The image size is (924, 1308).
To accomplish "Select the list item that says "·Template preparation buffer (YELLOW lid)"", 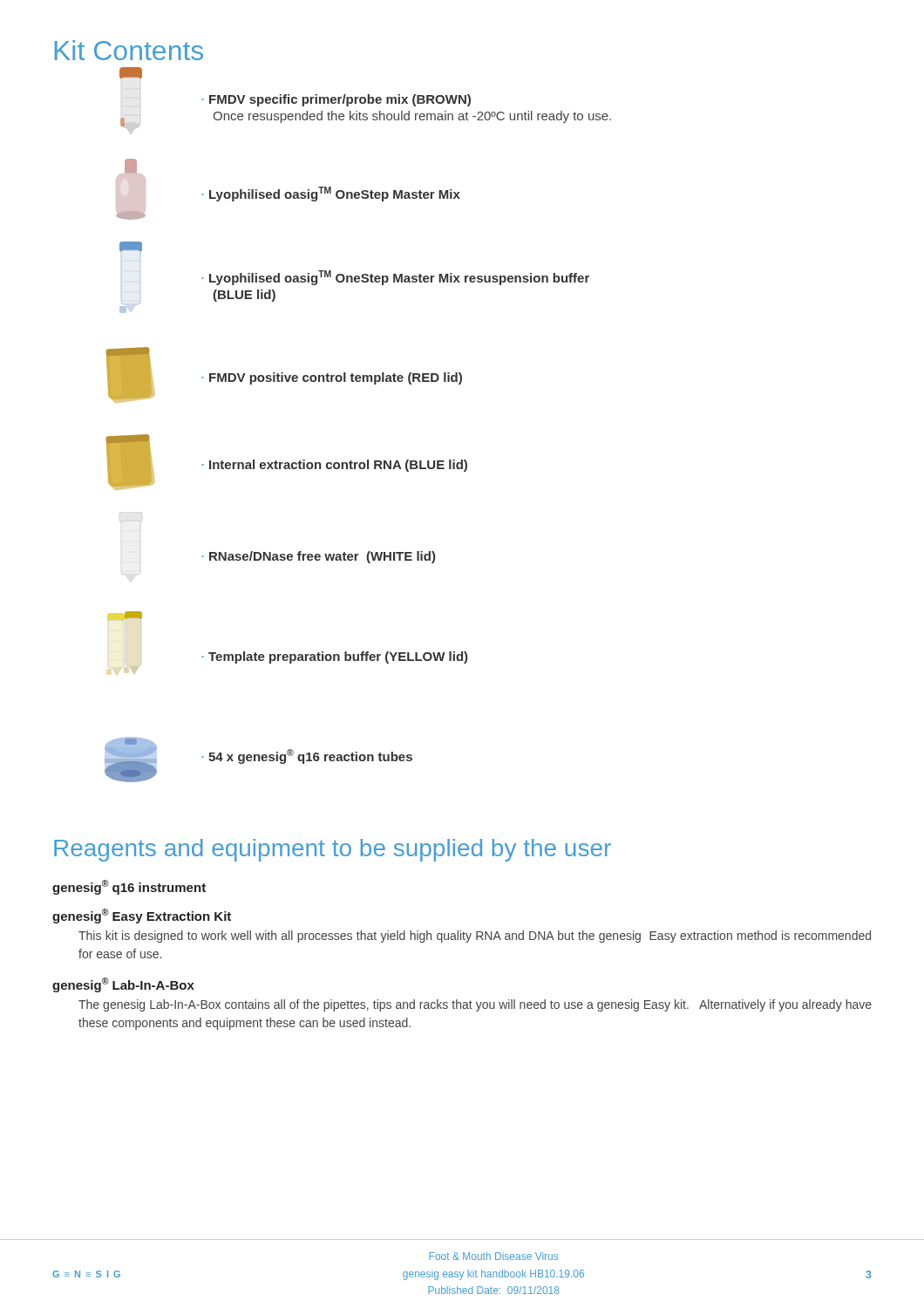I will point(273,656).
